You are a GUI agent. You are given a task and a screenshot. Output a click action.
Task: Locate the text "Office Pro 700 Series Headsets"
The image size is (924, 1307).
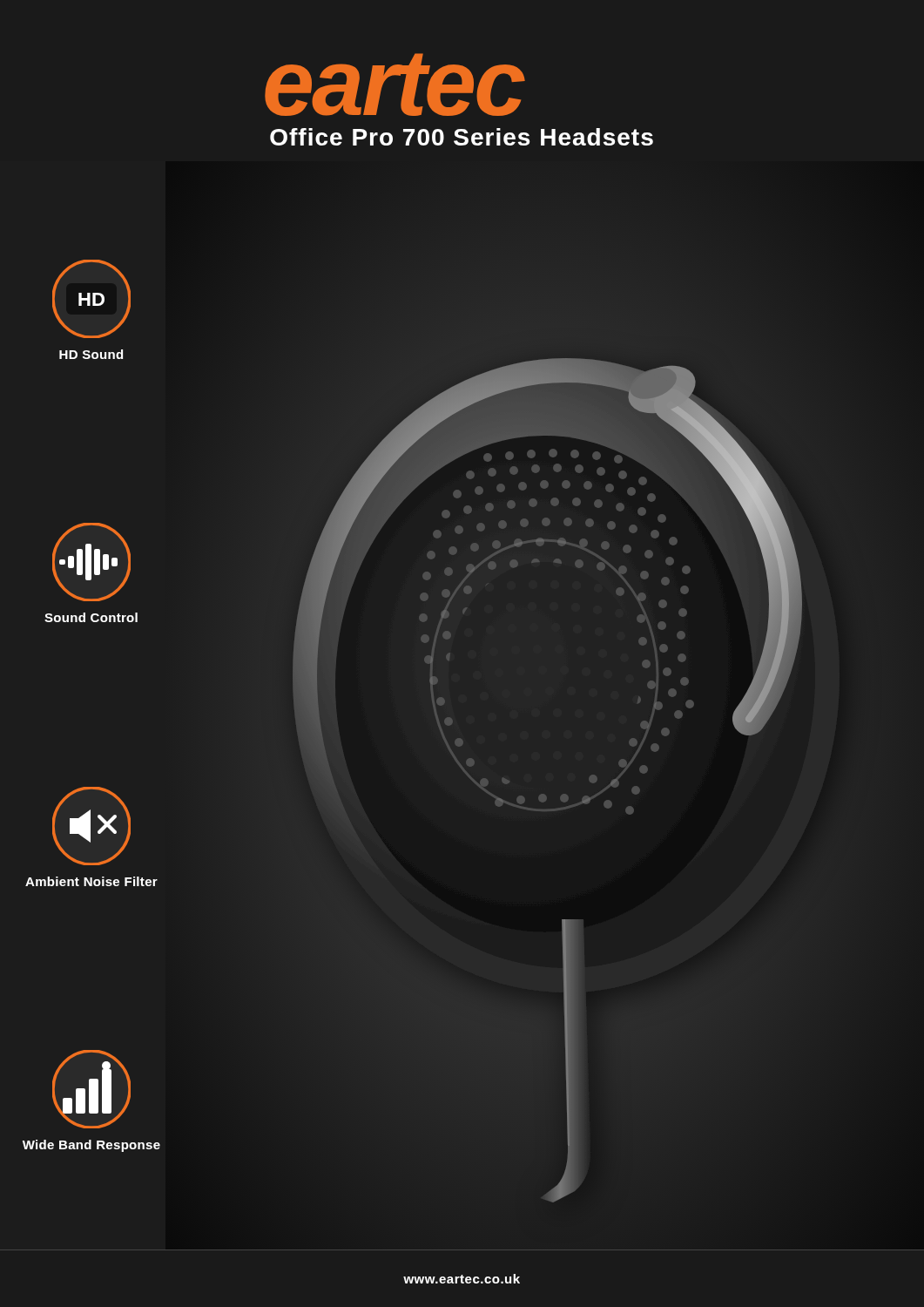462,137
